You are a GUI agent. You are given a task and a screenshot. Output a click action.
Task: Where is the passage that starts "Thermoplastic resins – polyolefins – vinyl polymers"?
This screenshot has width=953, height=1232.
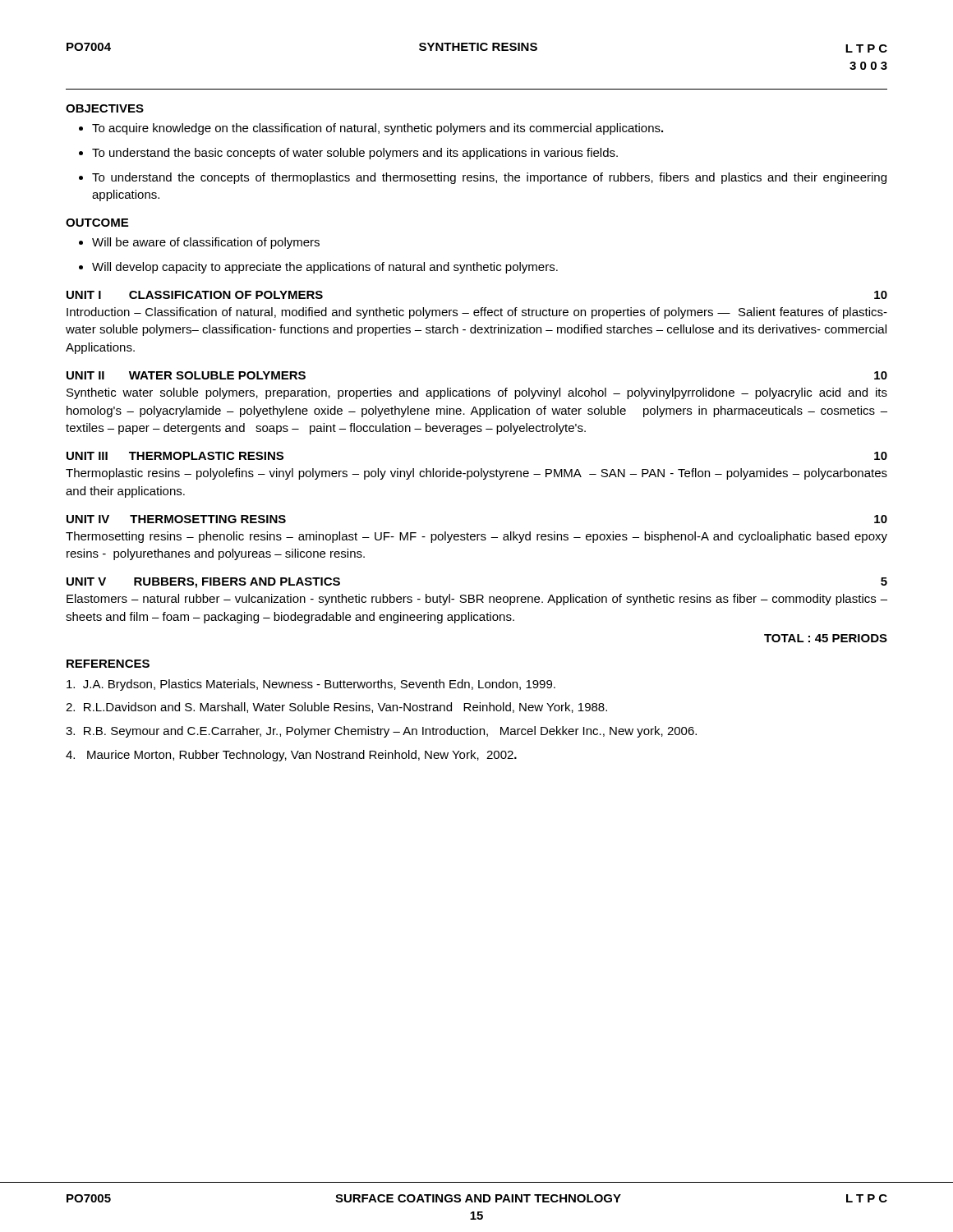tap(476, 482)
